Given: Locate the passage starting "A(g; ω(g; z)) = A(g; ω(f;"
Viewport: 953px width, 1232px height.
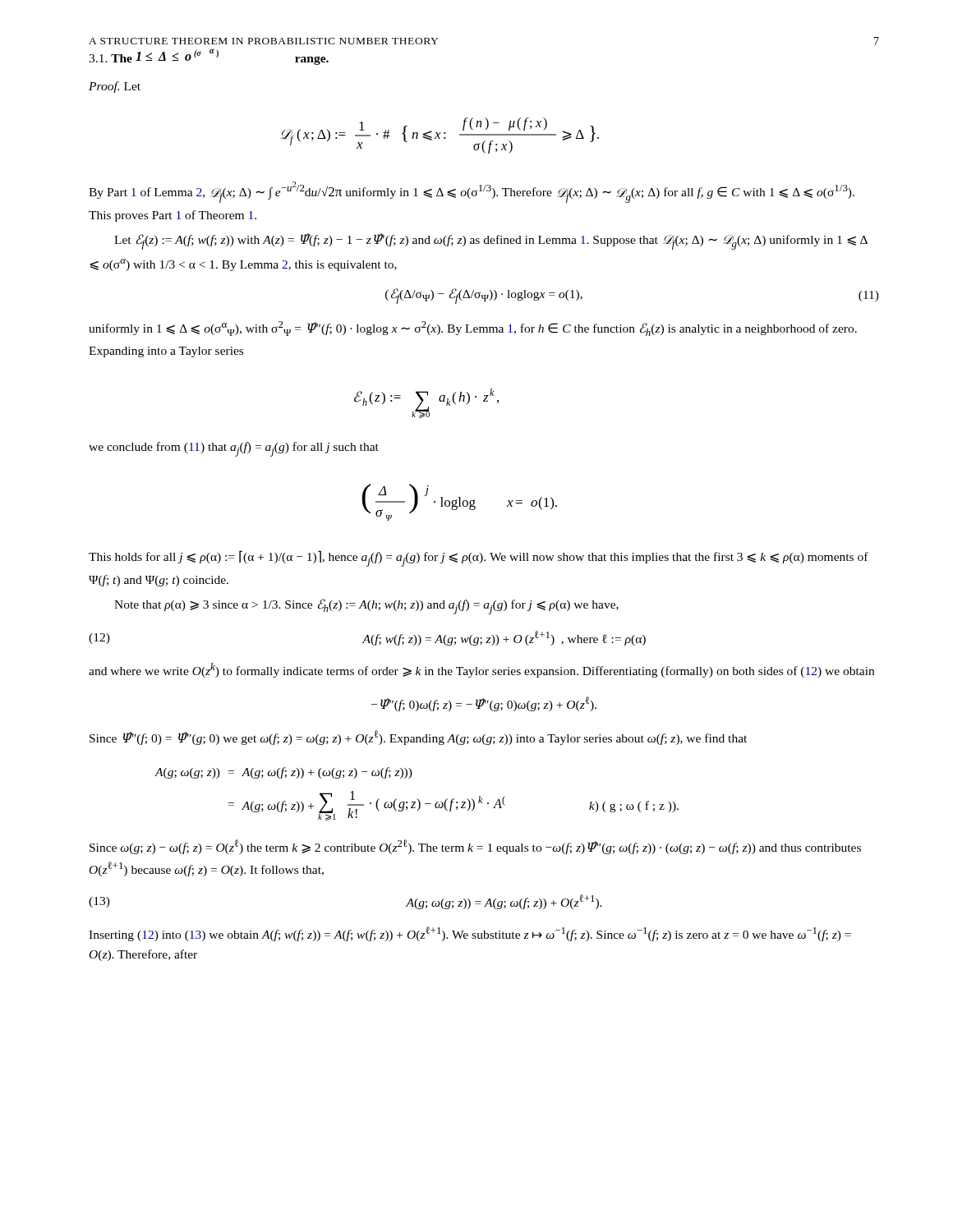Looking at the screenshot, I should coord(484,792).
